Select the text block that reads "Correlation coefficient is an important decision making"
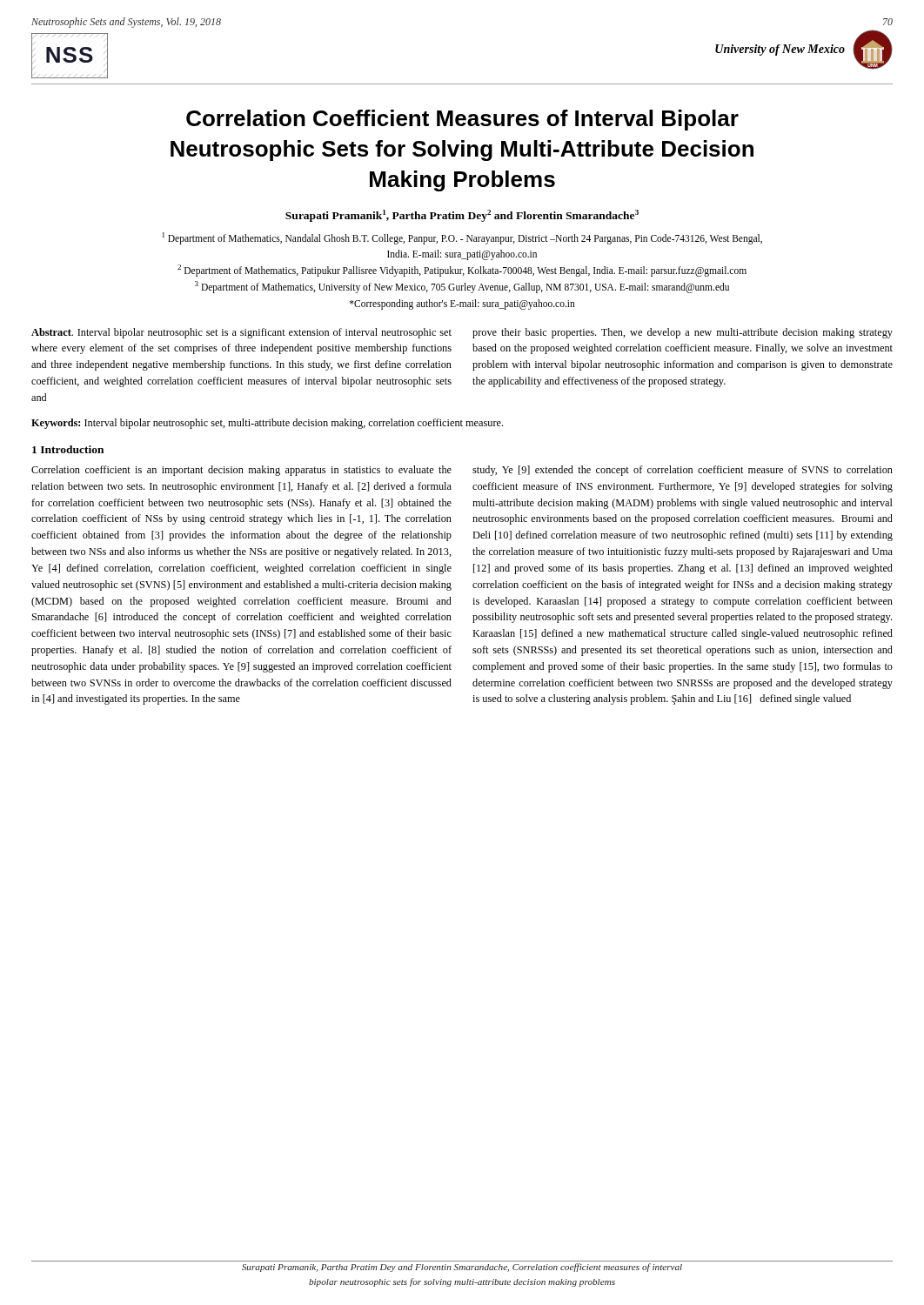This screenshot has width=924, height=1305. [x=241, y=584]
